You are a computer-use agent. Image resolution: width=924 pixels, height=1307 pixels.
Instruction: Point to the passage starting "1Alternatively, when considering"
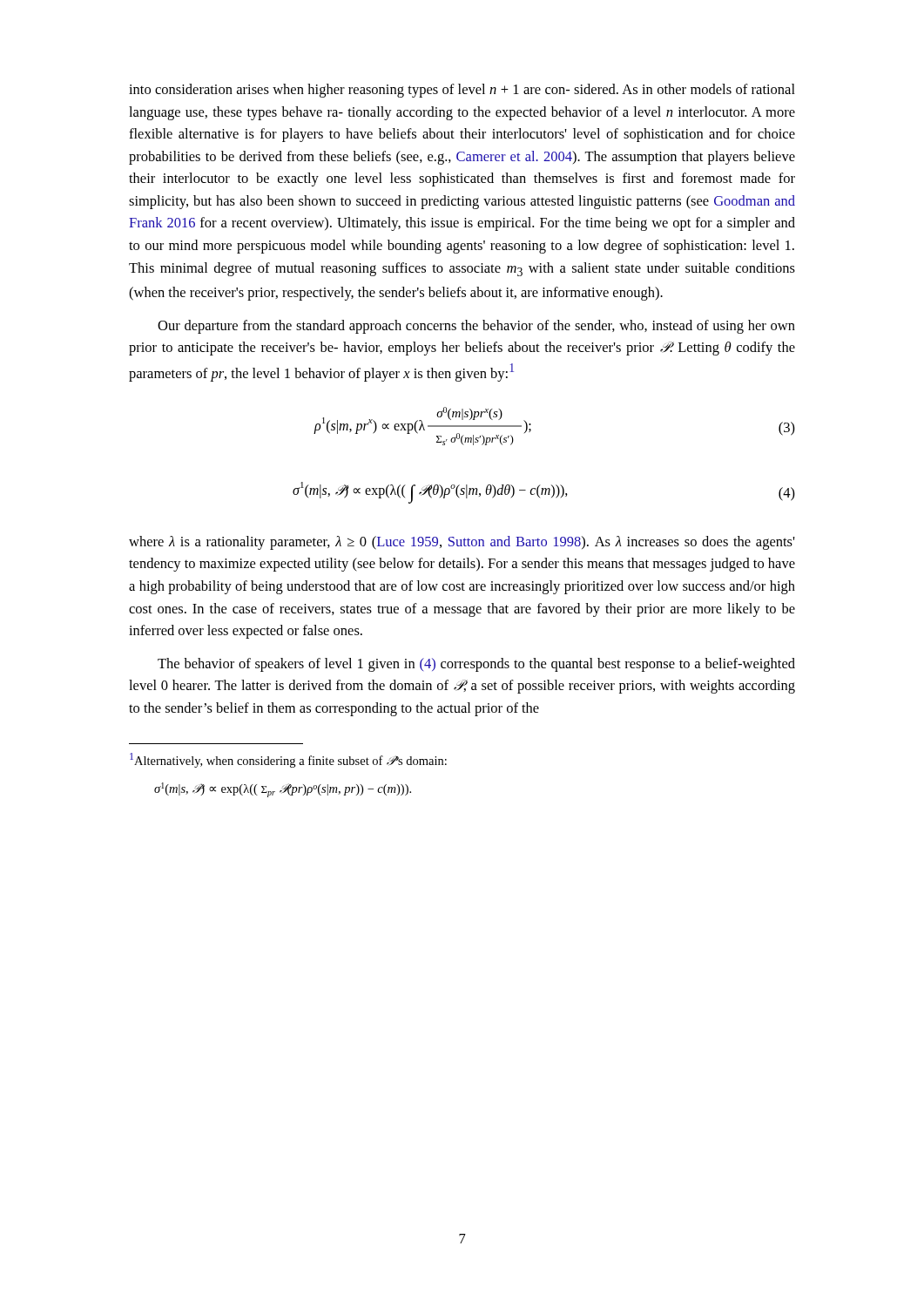(288, 760)
